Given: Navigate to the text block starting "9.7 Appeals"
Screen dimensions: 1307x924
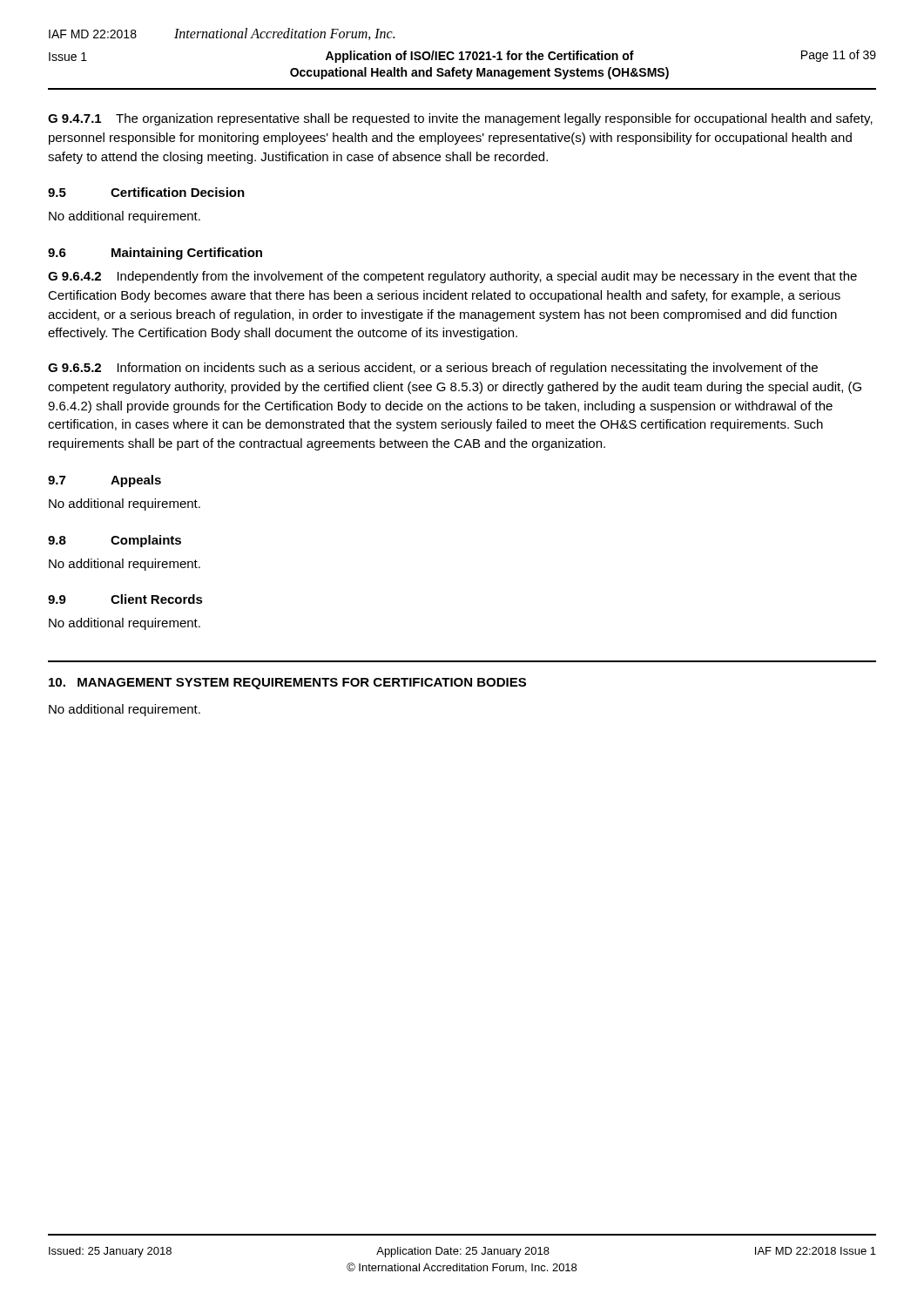Looking at the screenshot, I should pyautogui.click(x=105, y=479).
